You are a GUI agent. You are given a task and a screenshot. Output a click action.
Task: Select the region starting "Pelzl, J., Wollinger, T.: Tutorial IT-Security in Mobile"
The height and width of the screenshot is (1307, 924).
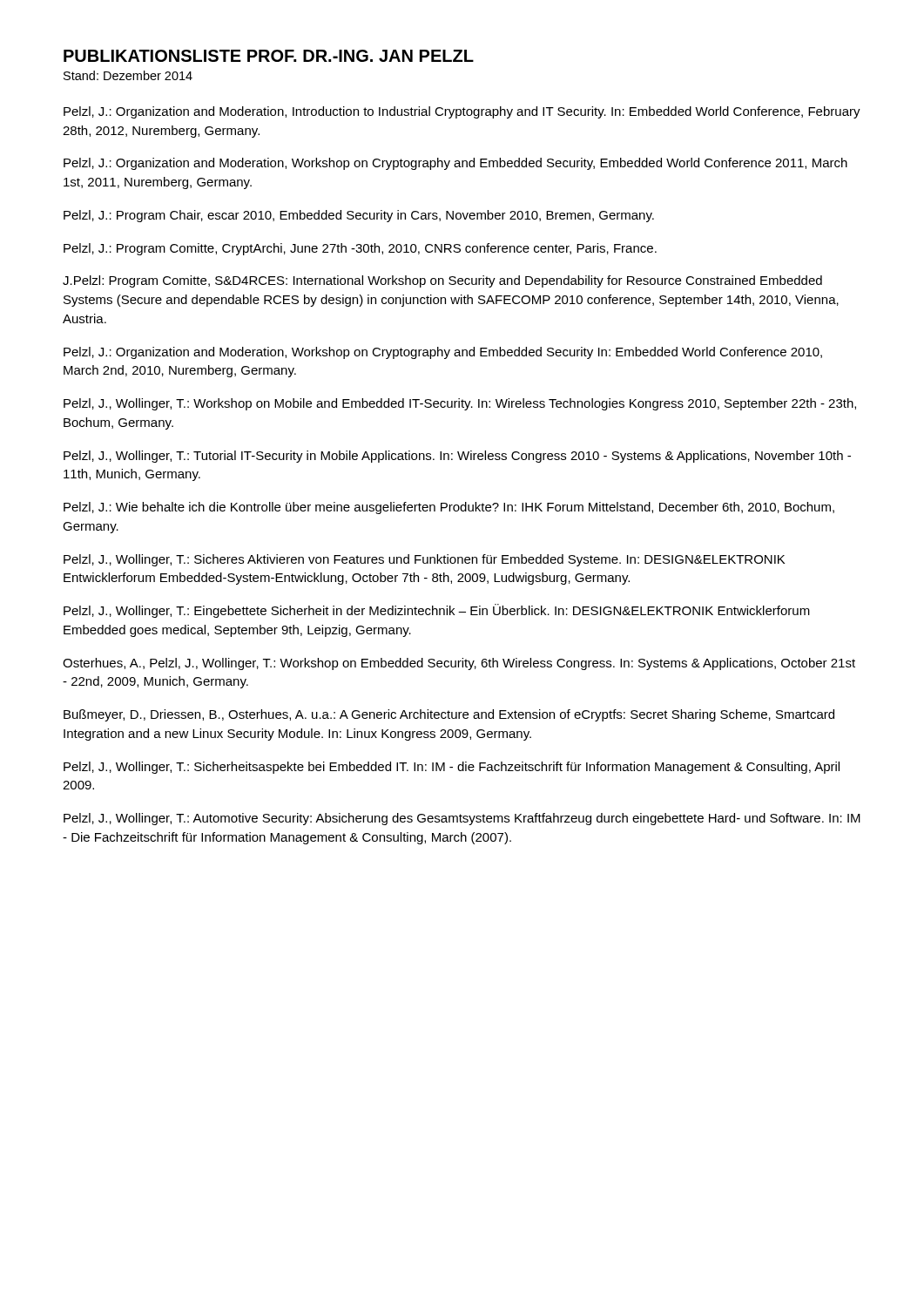click(x=457, y=464)
